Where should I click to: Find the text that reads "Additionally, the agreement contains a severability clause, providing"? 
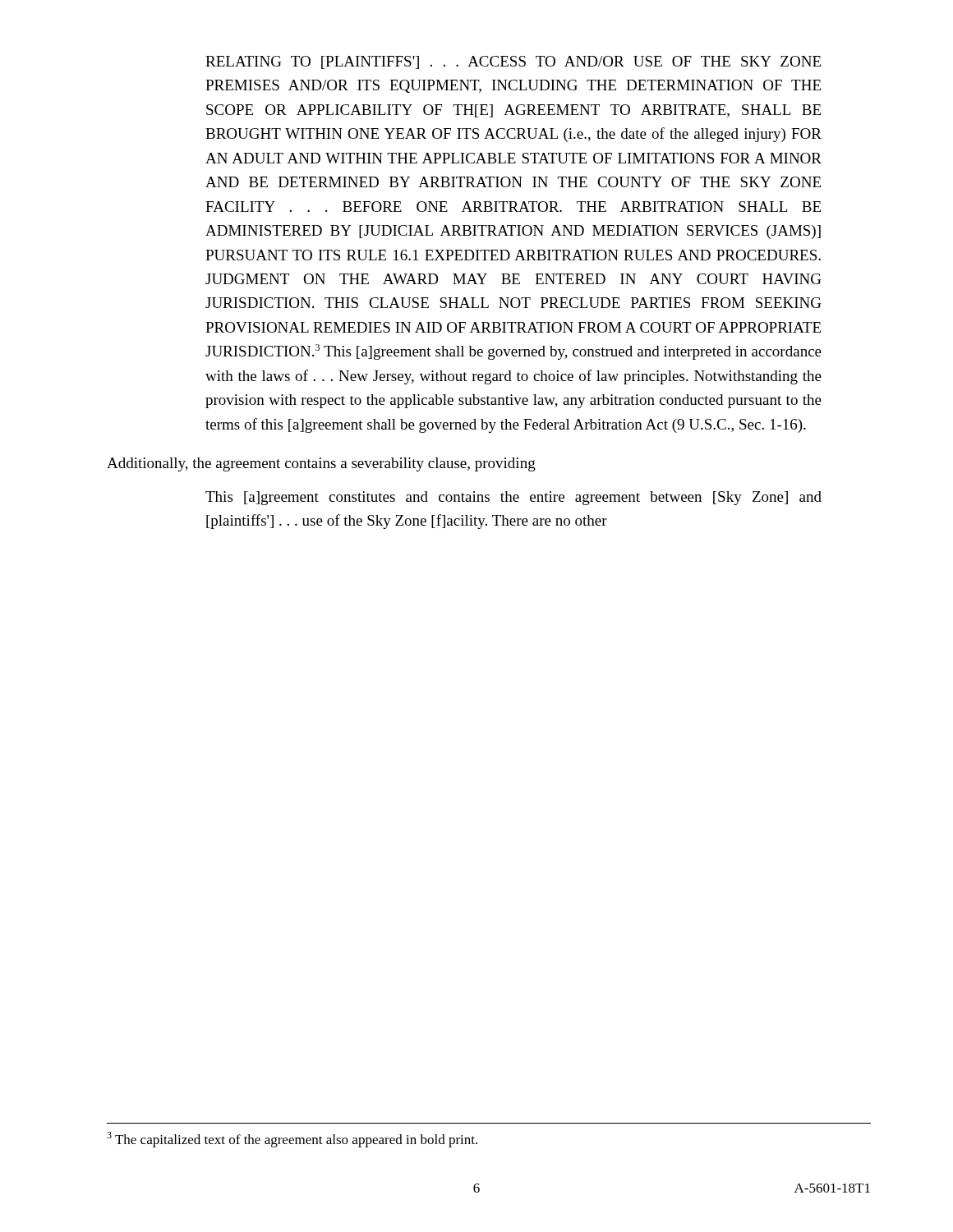tap(489, 463)
